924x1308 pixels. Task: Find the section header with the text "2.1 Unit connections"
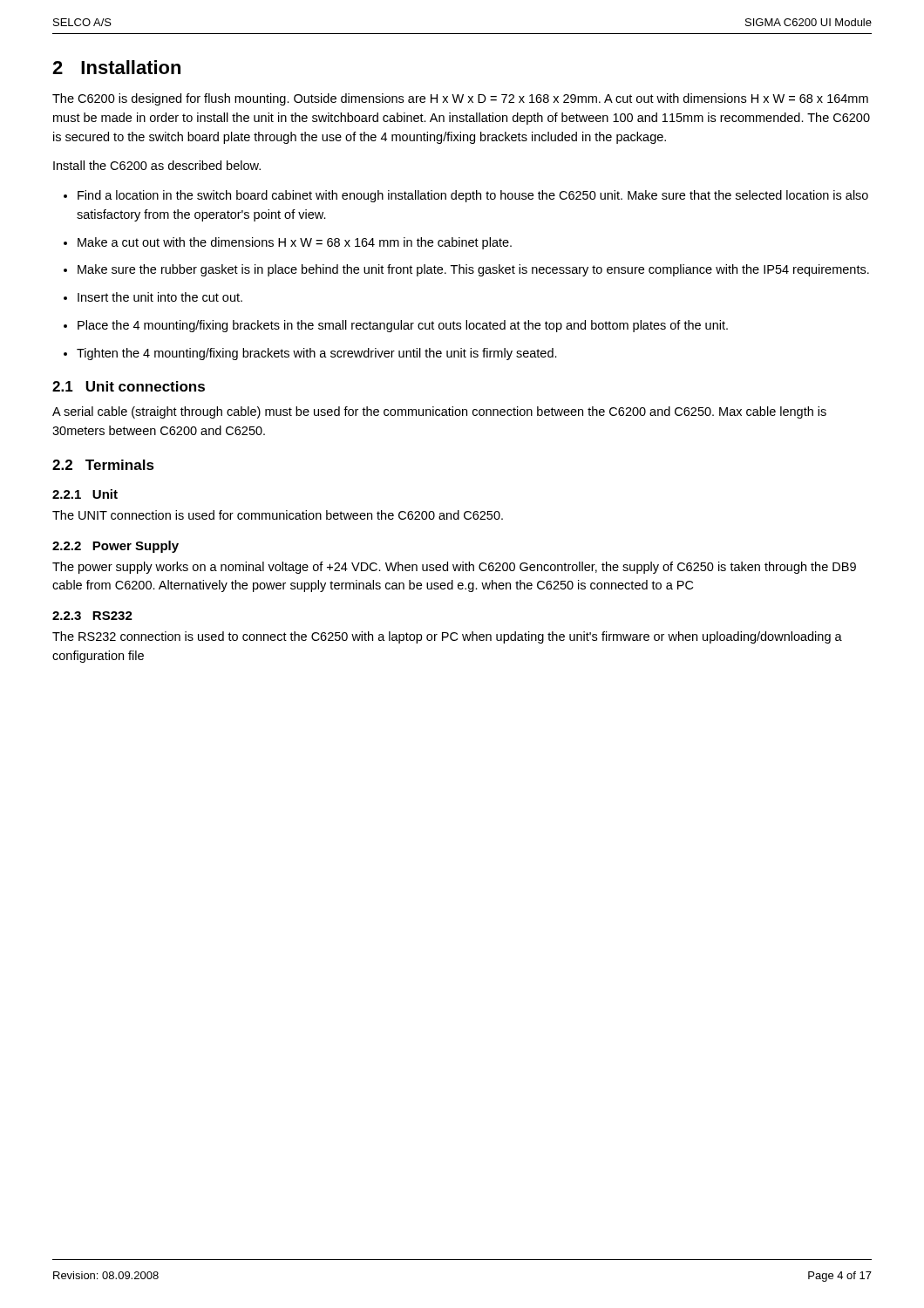coord(129,387)
